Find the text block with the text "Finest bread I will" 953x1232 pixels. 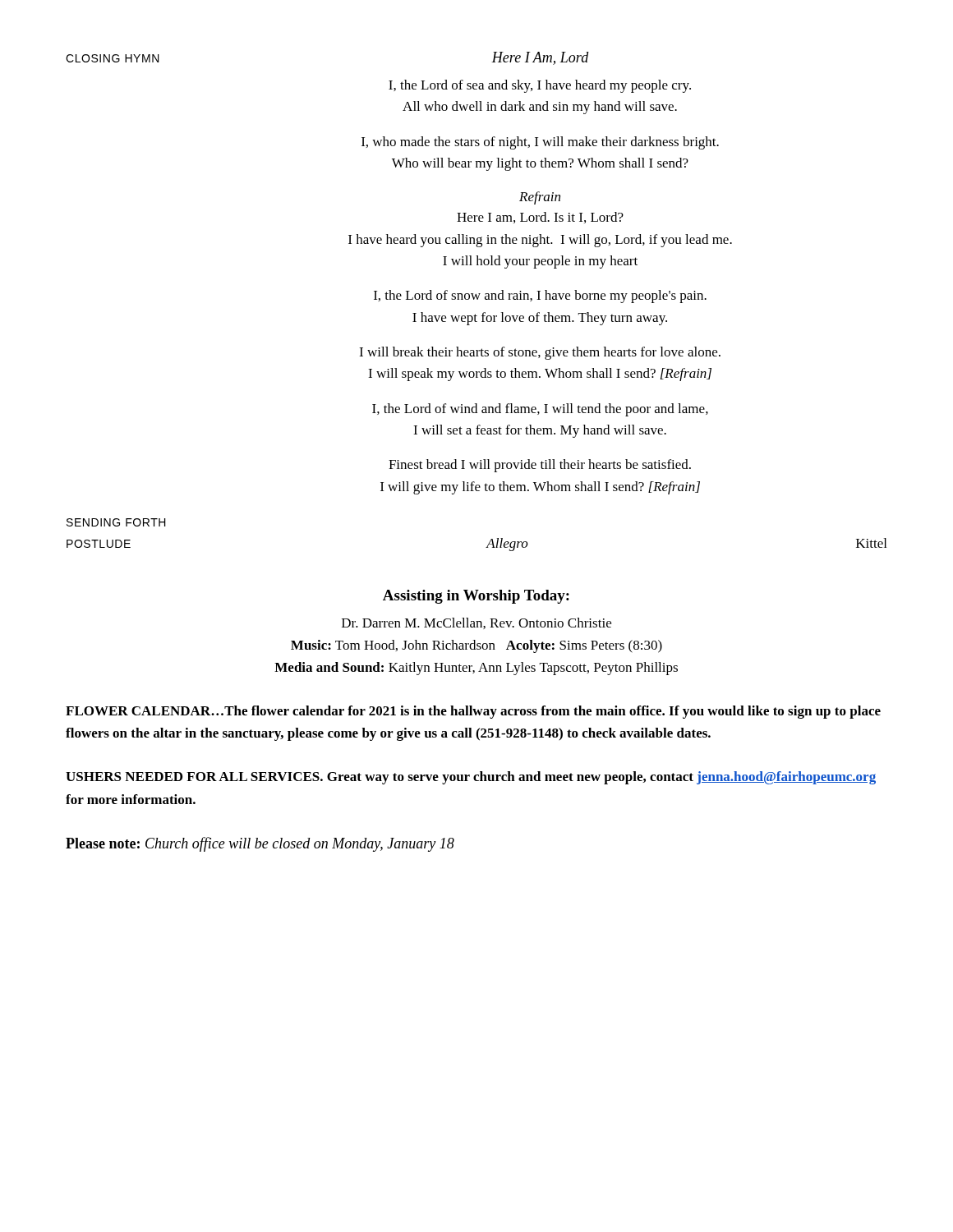pos(540,476)
